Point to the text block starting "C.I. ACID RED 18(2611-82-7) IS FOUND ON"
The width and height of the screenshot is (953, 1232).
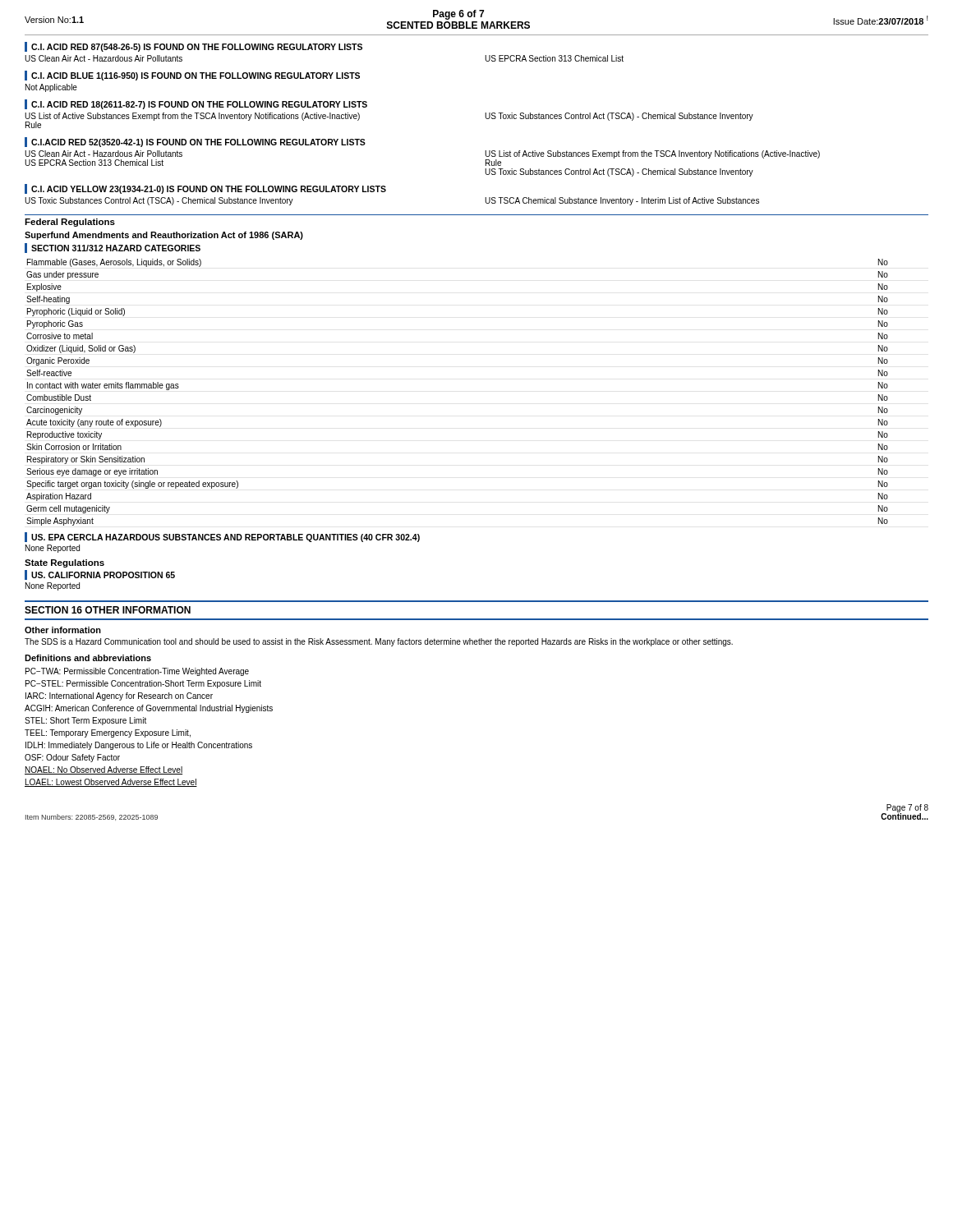pos(199,104)
